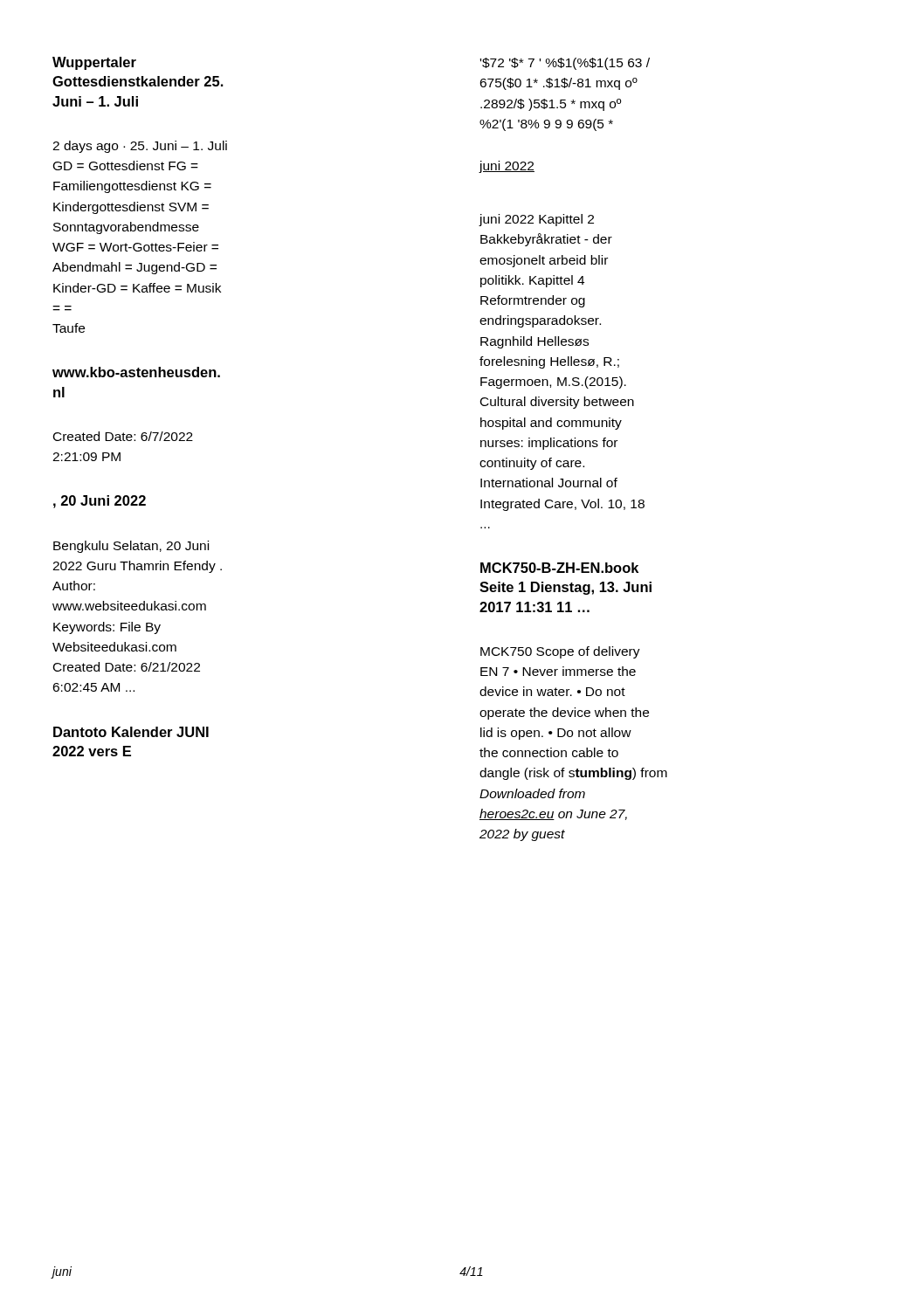924x1310 pixels.
Task: Locate the text block that reads "Created Date: 6/7/2022"
Action: [123, 436]
